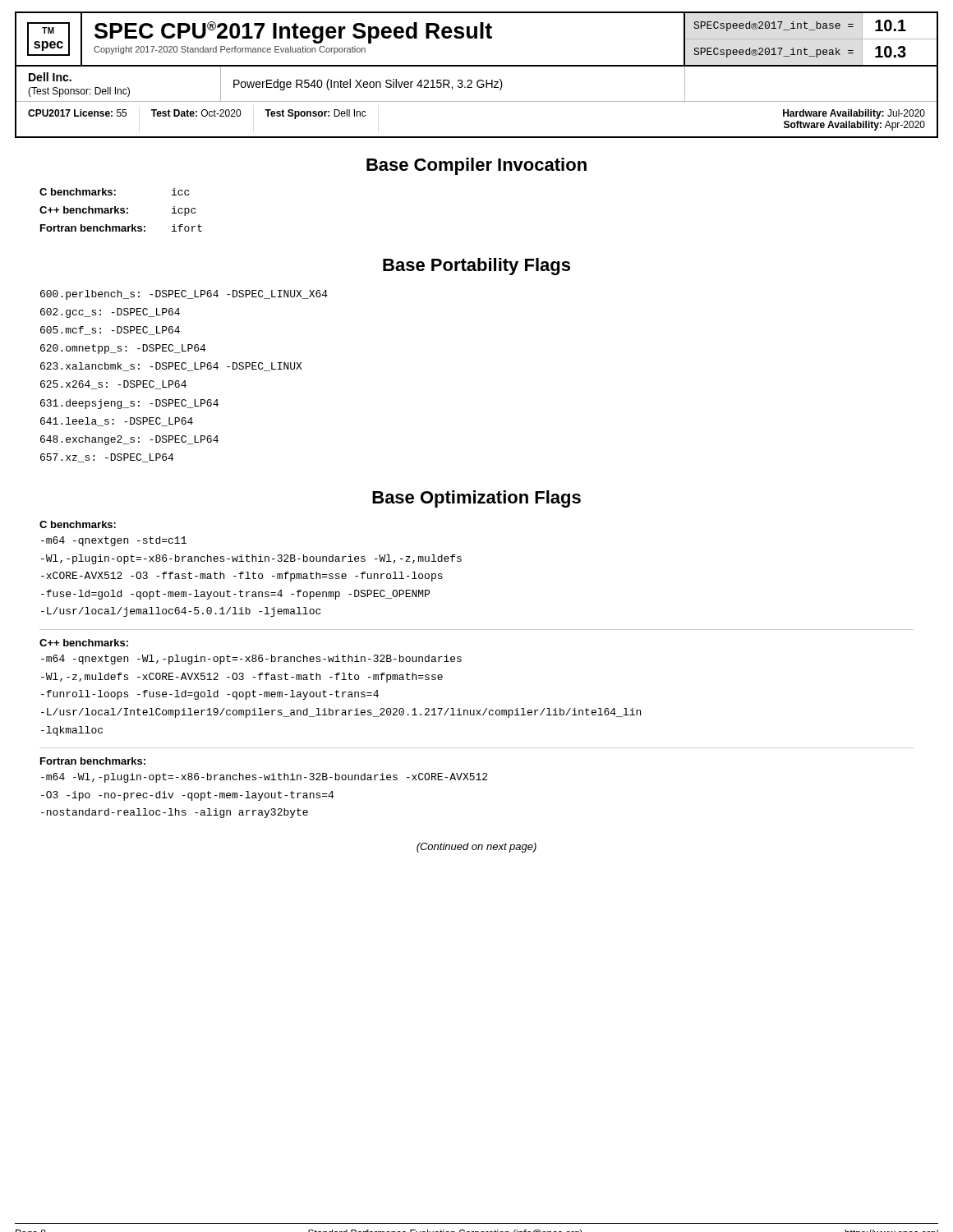This screenshot has height=1232, width=953.
Task: Point to the text block starting "m64 -Wl,-plugin-opt=-x86-branches-within-32B-boundaries -xCORE-AVX512 -O3 -ipo -no-prec-div -qopt-mem-layout-trans=4"
Action: tap(264, 795)
